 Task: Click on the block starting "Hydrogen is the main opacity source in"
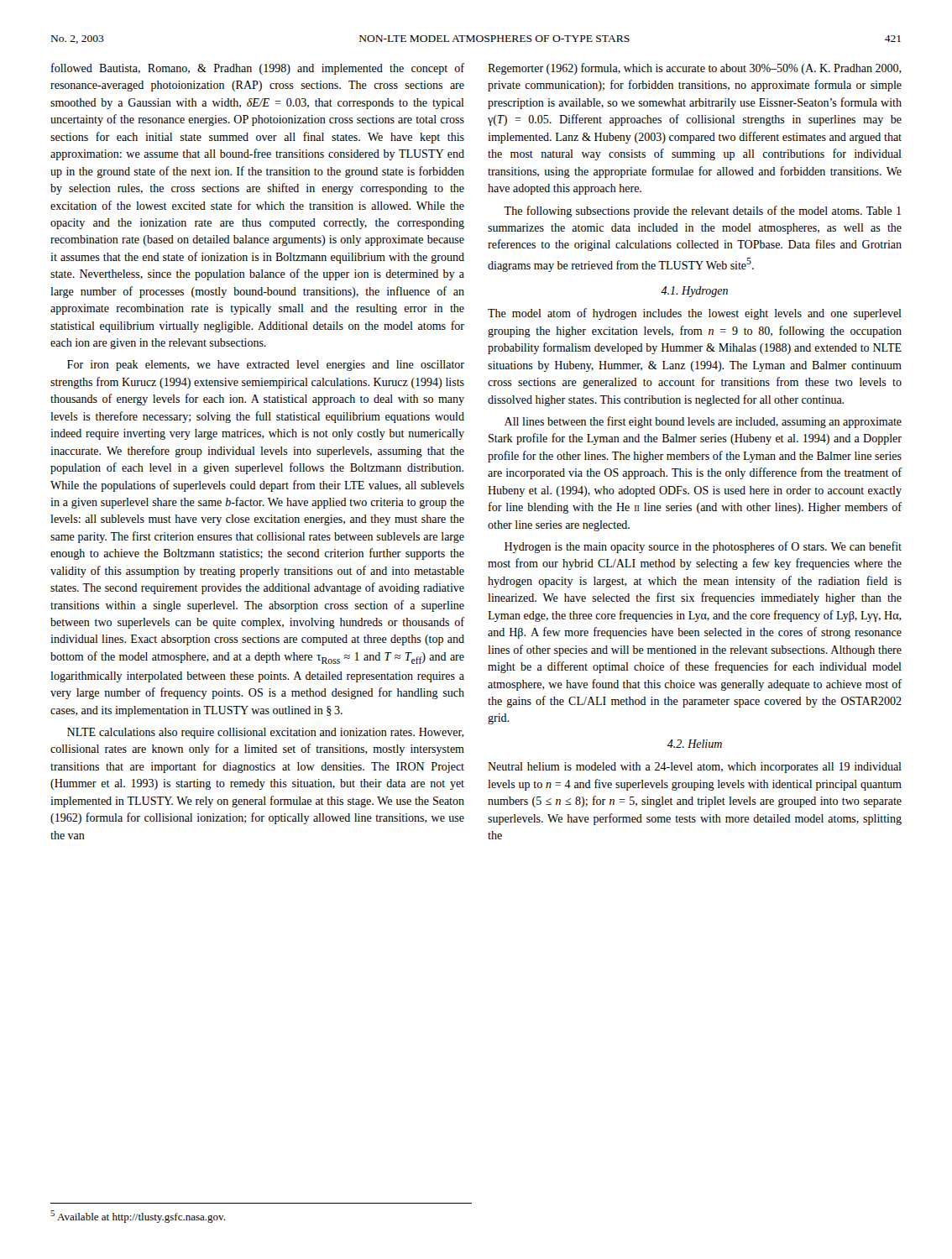pyautogui.click(x=695, y=633)
